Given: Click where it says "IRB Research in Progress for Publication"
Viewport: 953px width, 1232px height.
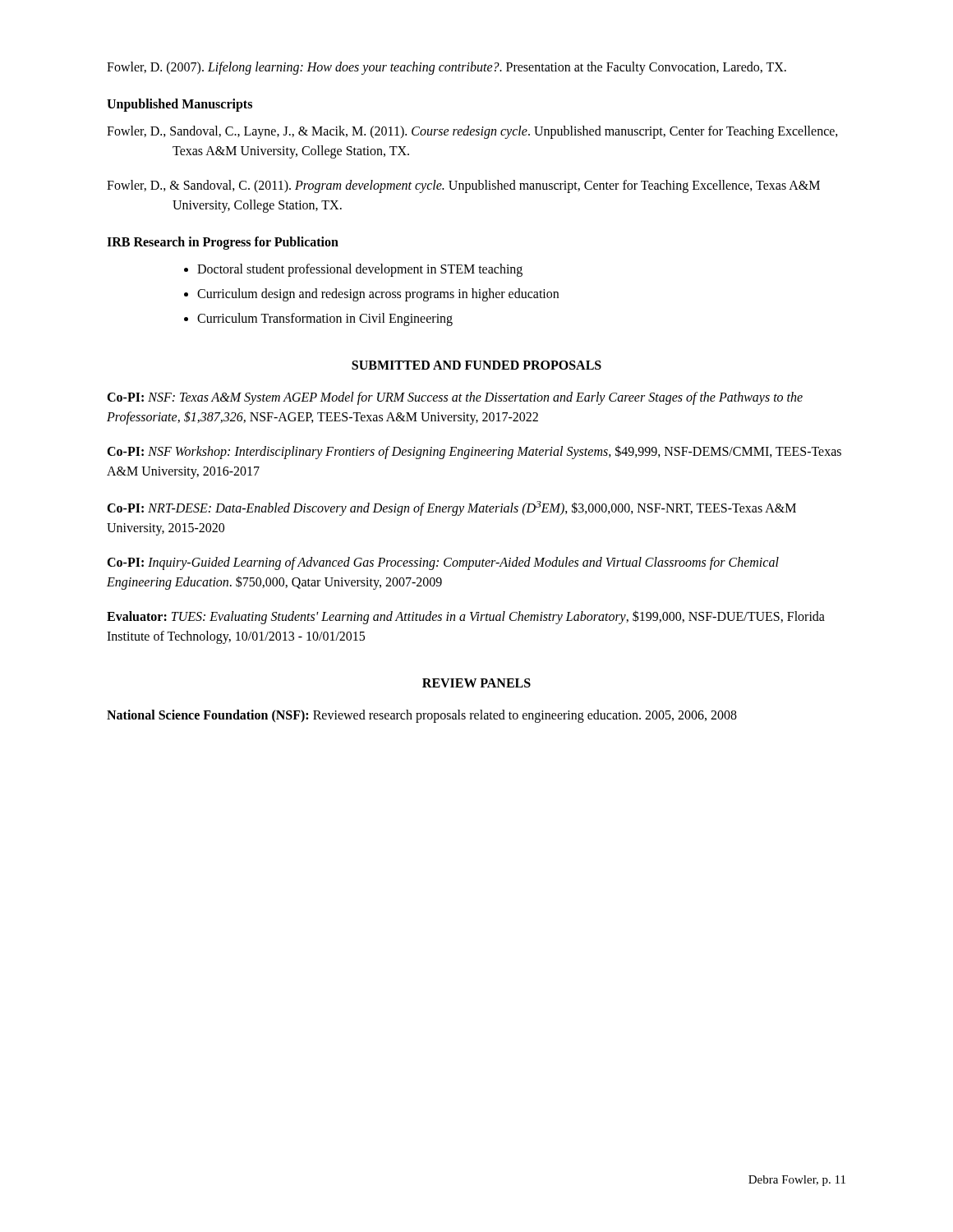Looking at the screenshot, I should click(x=223, y=242).
